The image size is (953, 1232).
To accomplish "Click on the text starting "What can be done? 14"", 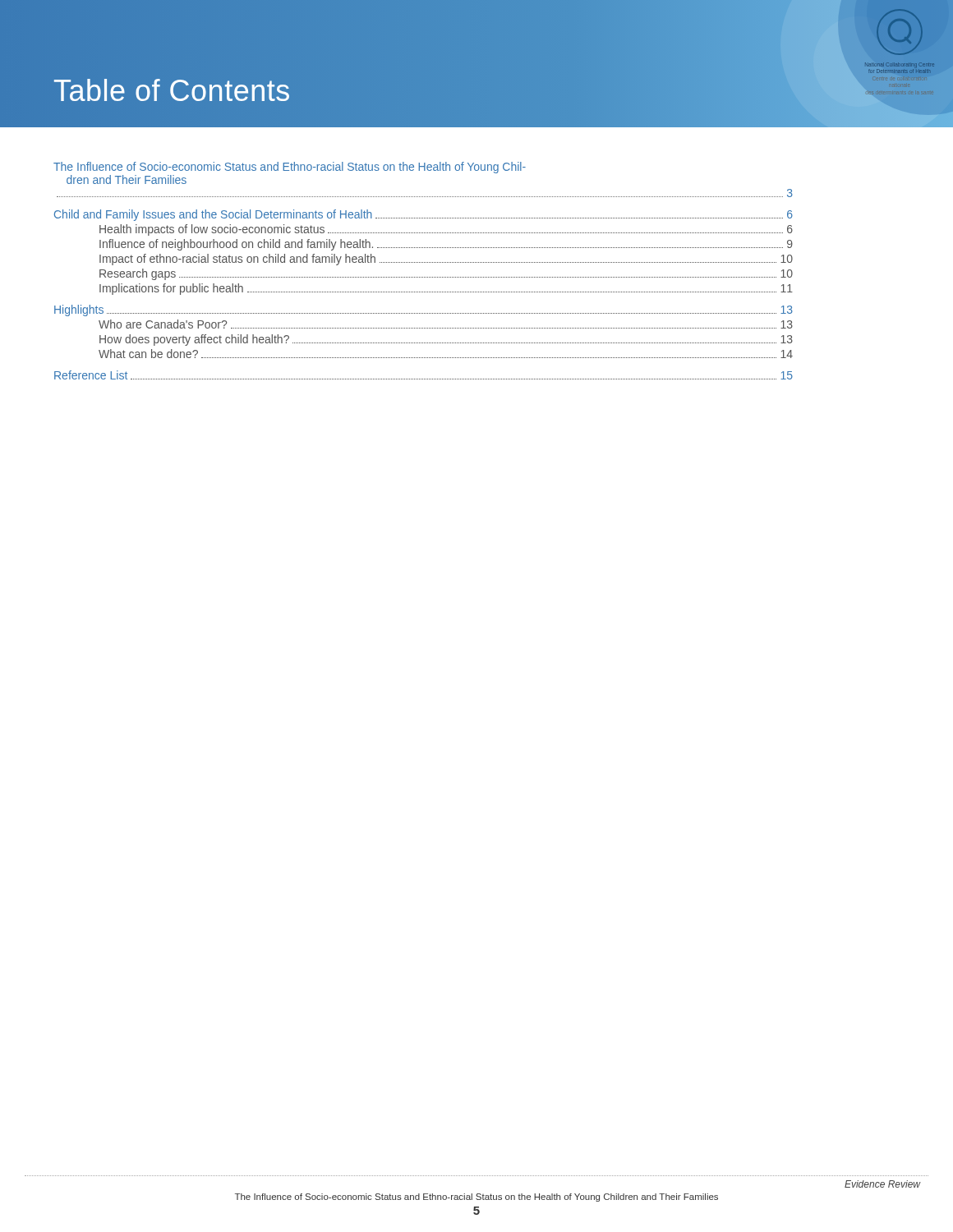I will pyautogui.click(x=446, y=354).
